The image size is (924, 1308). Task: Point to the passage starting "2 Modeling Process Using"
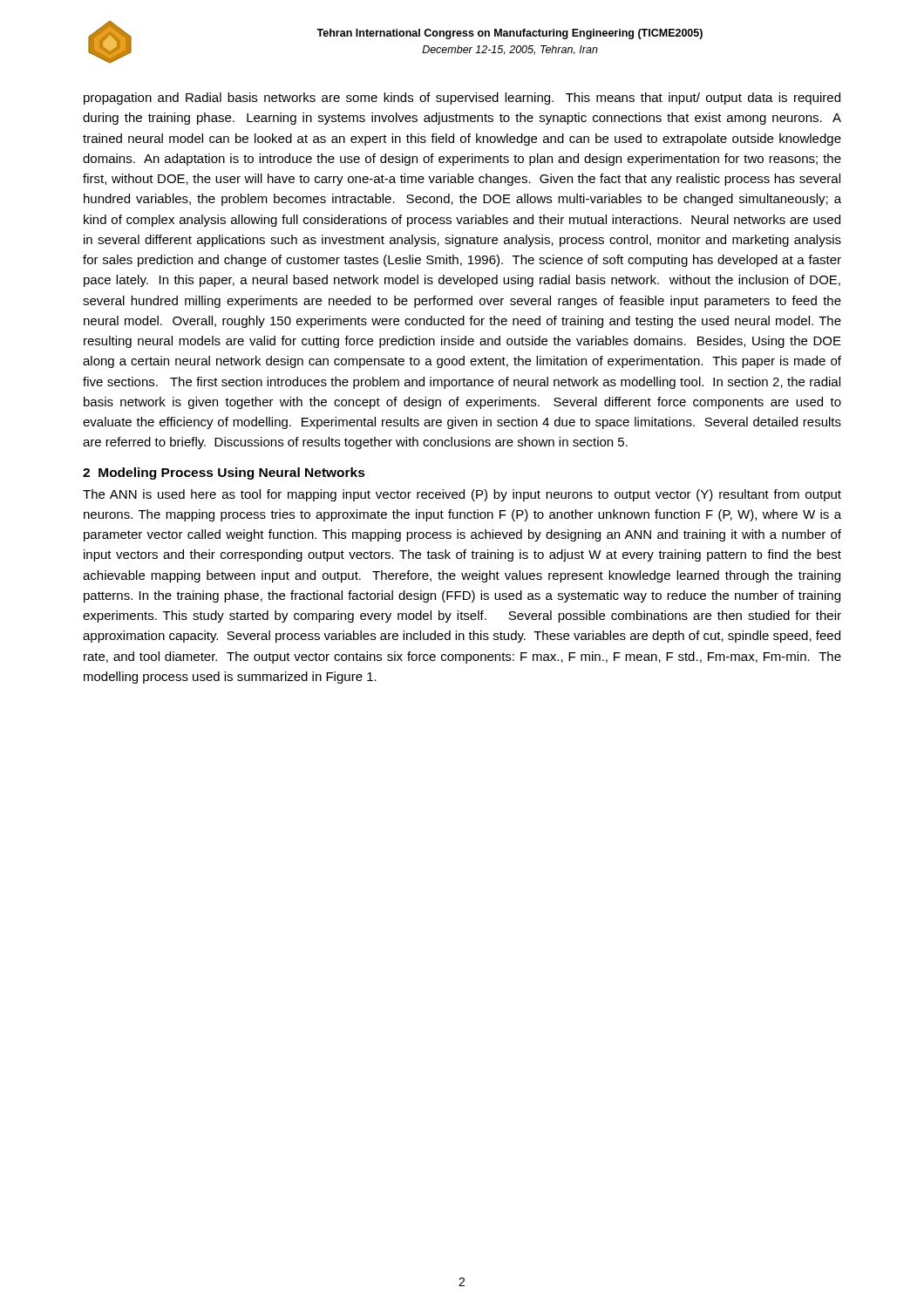tap(224, 472)
